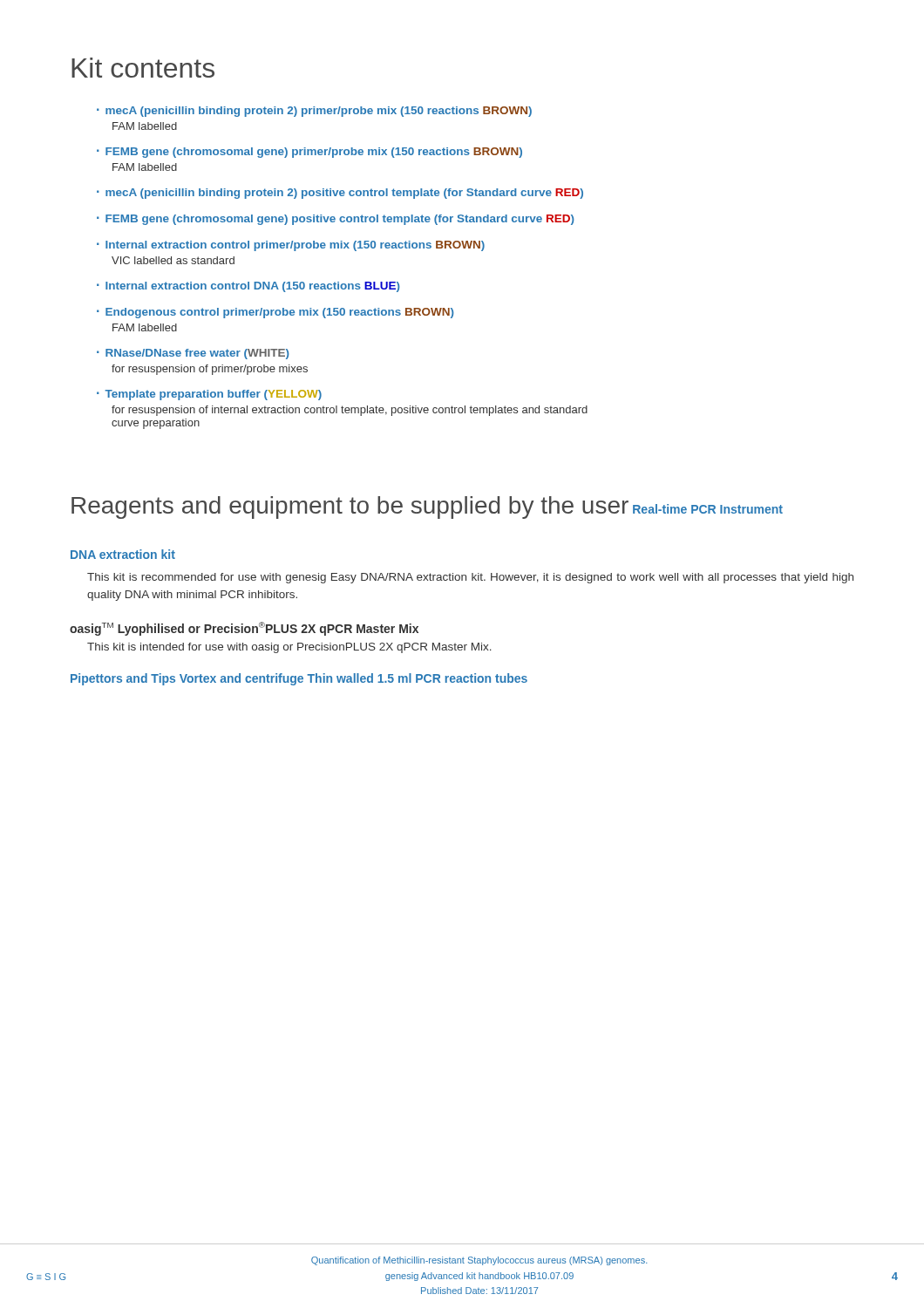Image resolution: width=924 pixels, height=1308 pixels.
Task: Select the list item with the text "· Template preparation buffer"
Action: tap(475, 407)
